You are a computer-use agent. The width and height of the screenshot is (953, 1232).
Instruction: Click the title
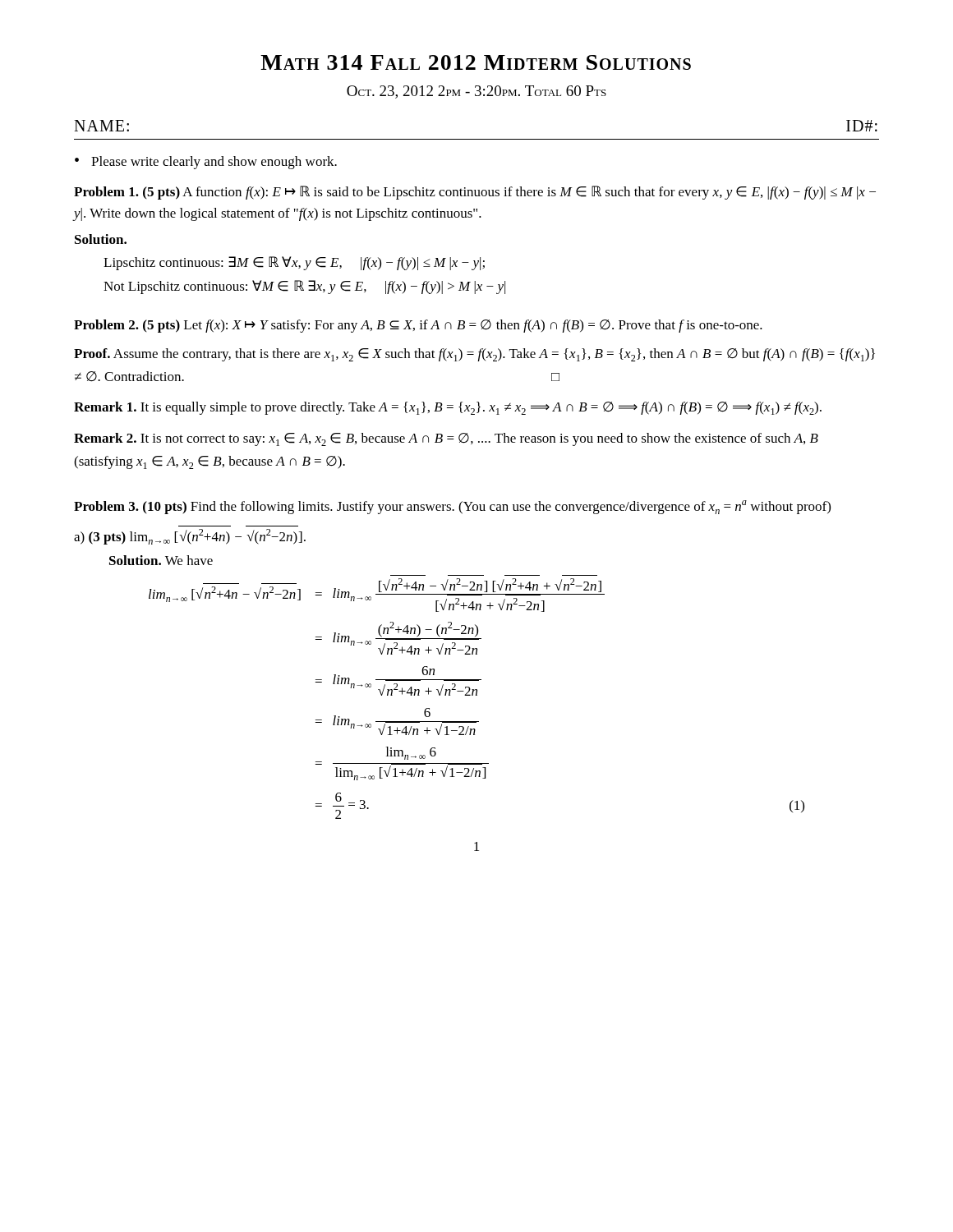pos(476,62)
